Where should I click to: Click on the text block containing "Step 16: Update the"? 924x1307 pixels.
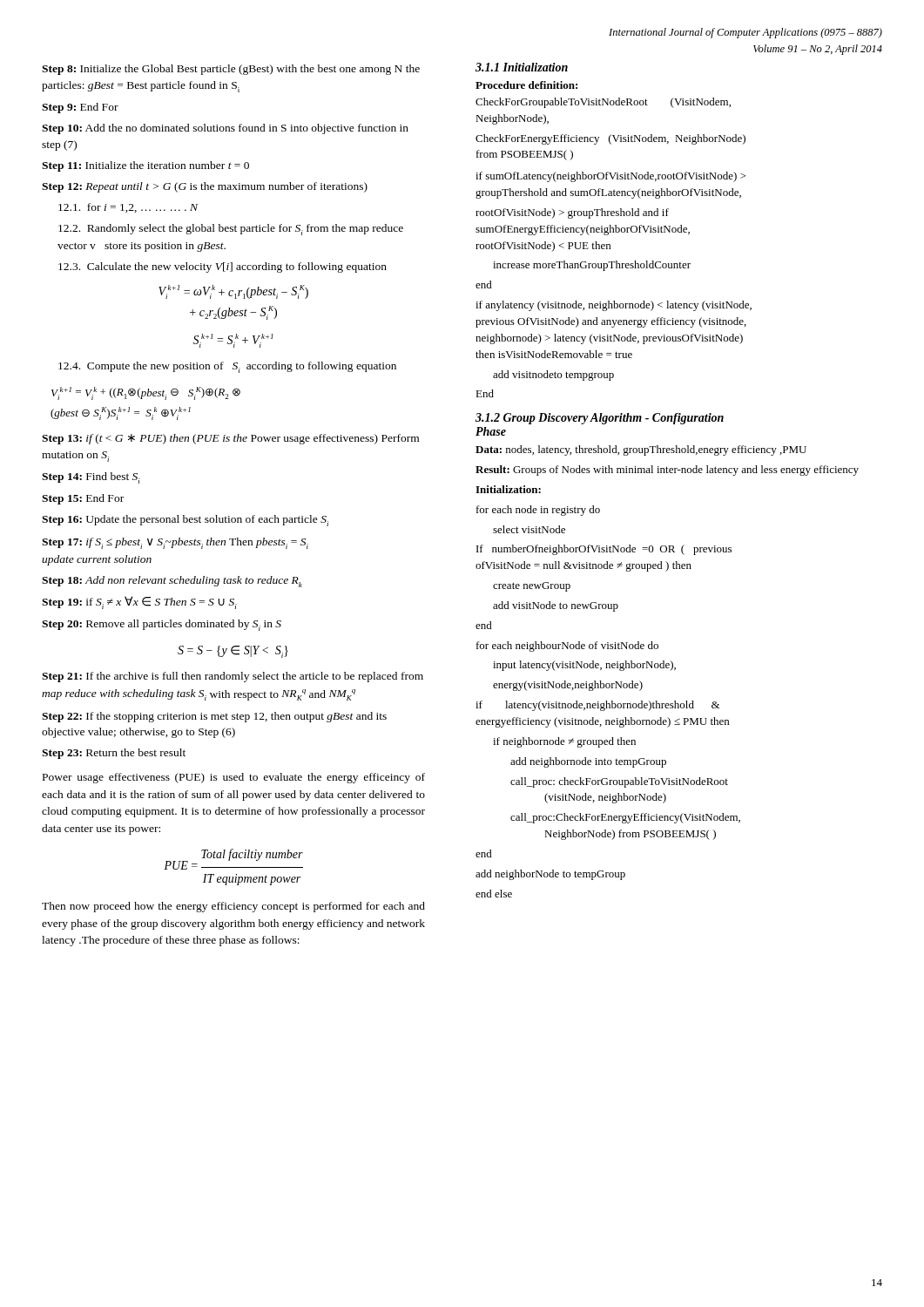[185, 520]
